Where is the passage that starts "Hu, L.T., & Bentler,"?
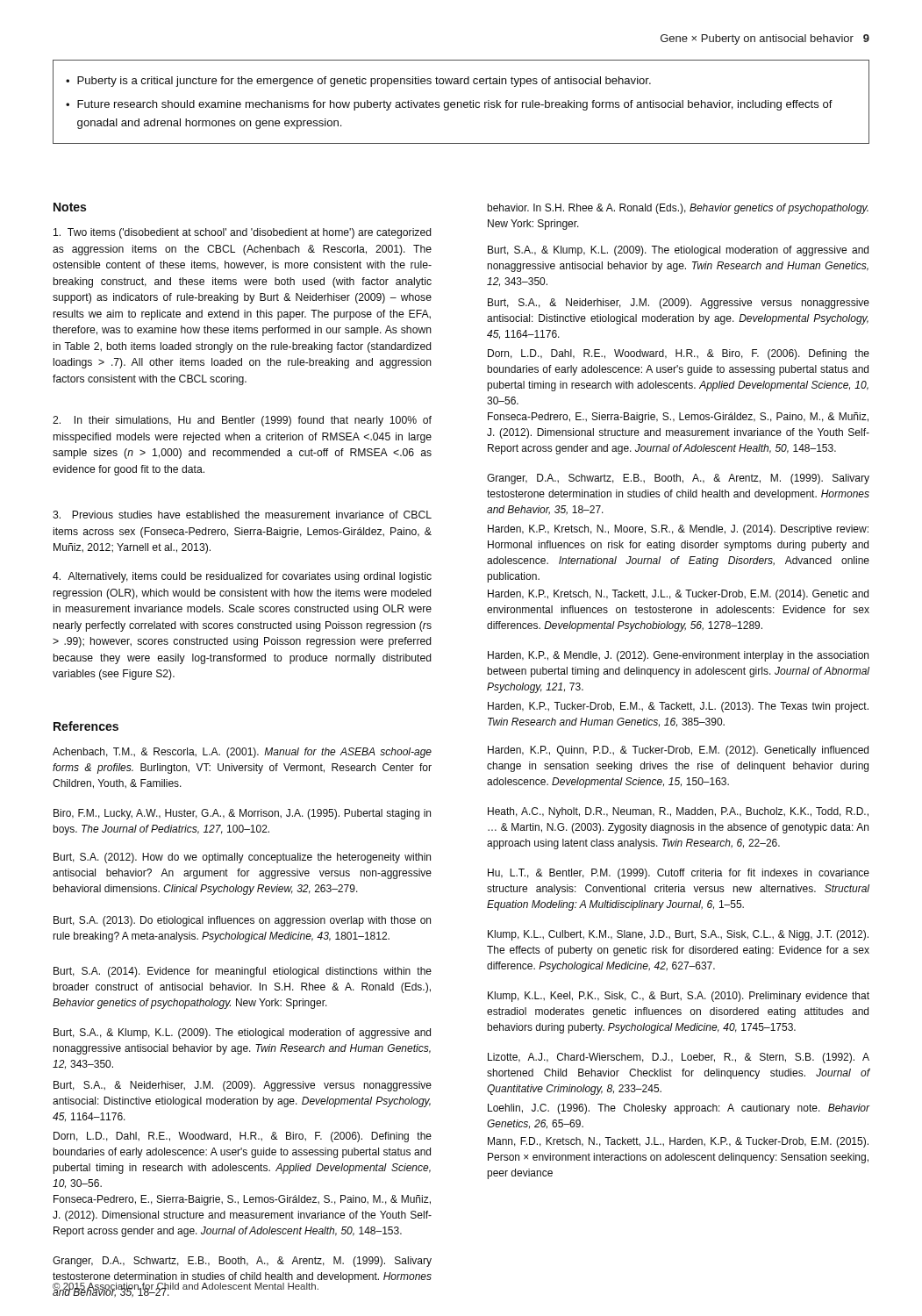This screenshot has height=1316, width=922. 678,889
